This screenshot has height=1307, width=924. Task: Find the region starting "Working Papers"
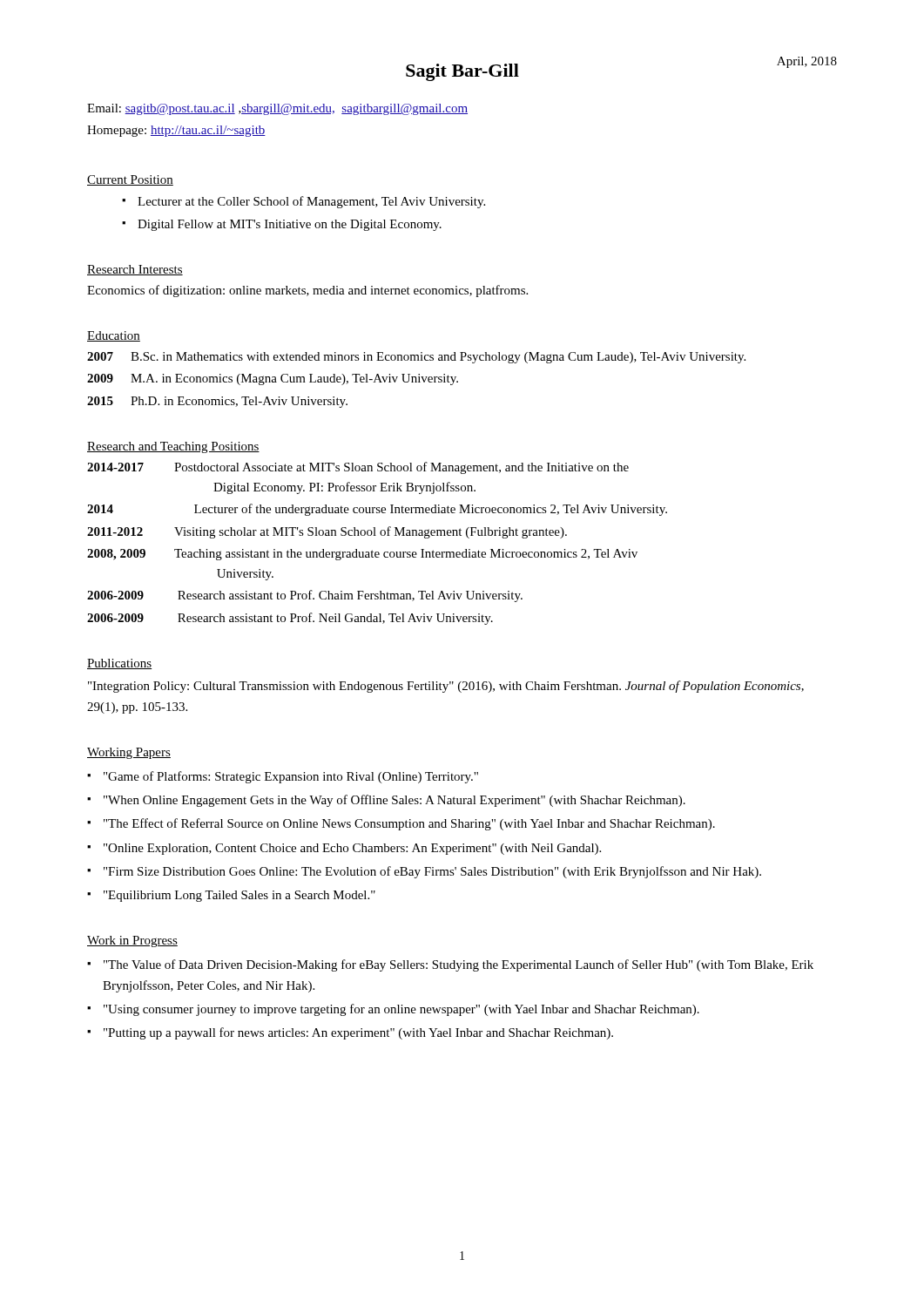pos(129,752)
